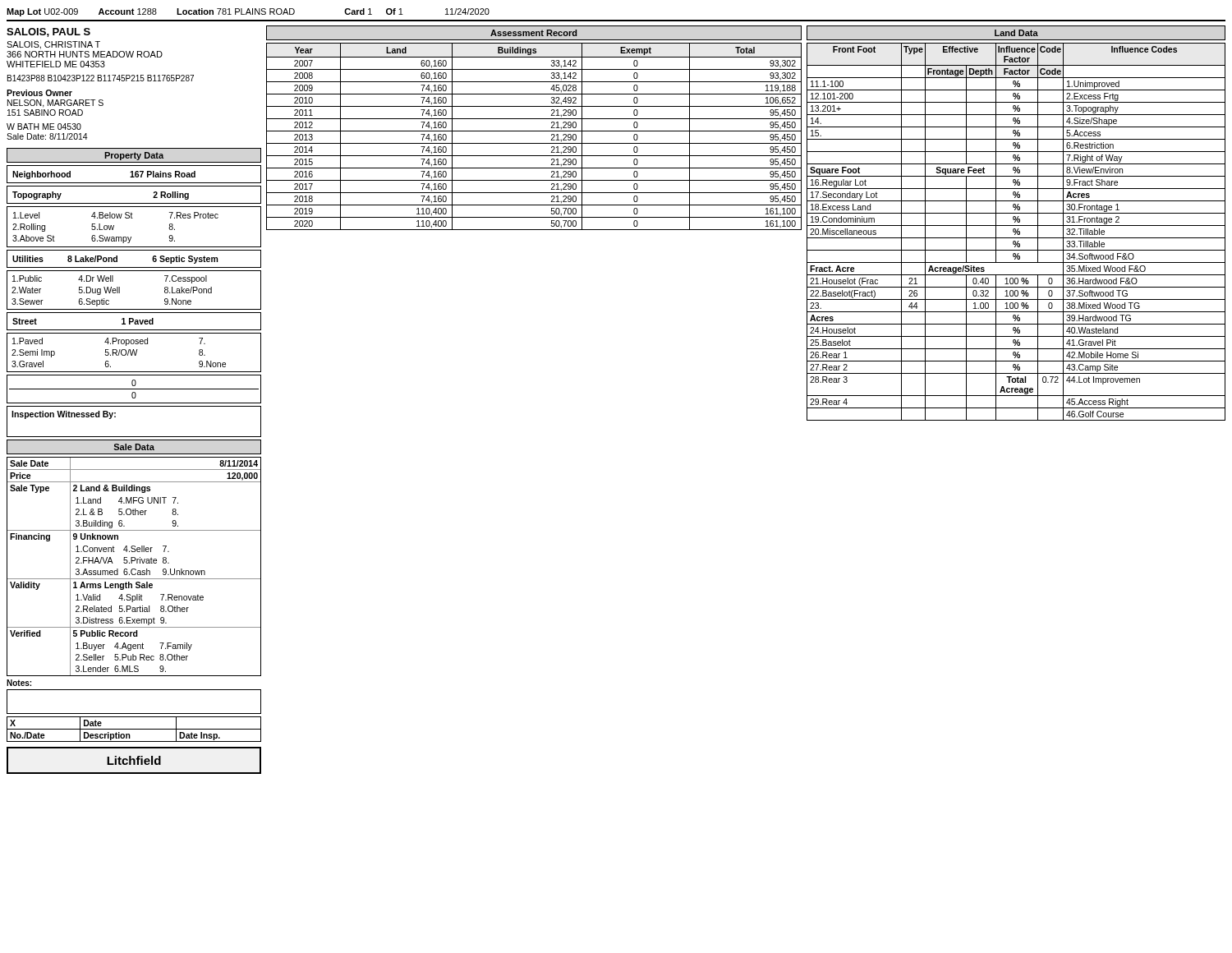Viewport: 1232px width, 953px height.
Task: Select the table that reads "4.Dr Well"
Action: point(134,290)
